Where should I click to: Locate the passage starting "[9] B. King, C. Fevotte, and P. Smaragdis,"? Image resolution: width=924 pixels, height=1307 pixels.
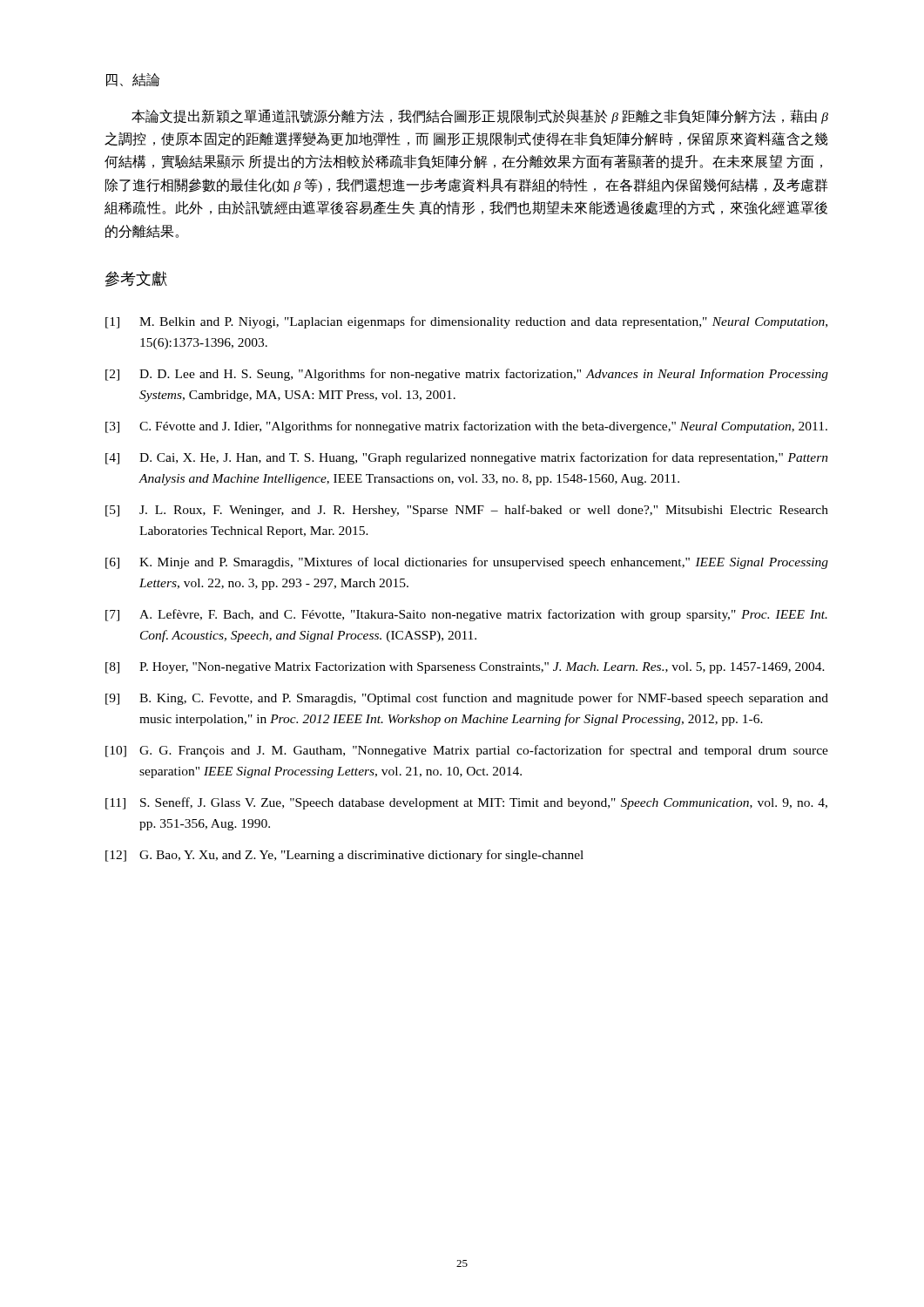[x=466, y=708]
